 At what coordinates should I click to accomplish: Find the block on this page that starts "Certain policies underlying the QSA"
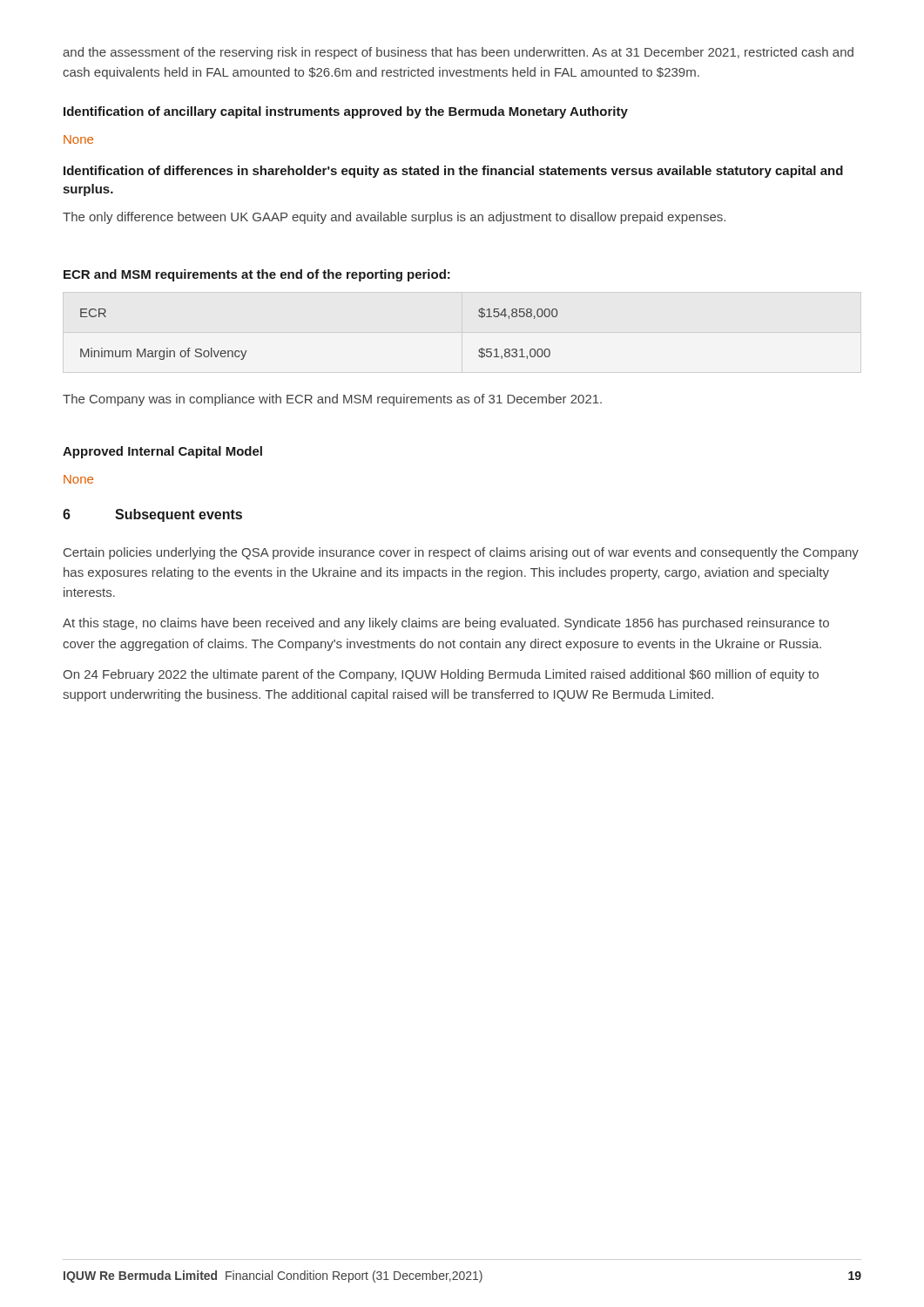[x=461, y=572]
